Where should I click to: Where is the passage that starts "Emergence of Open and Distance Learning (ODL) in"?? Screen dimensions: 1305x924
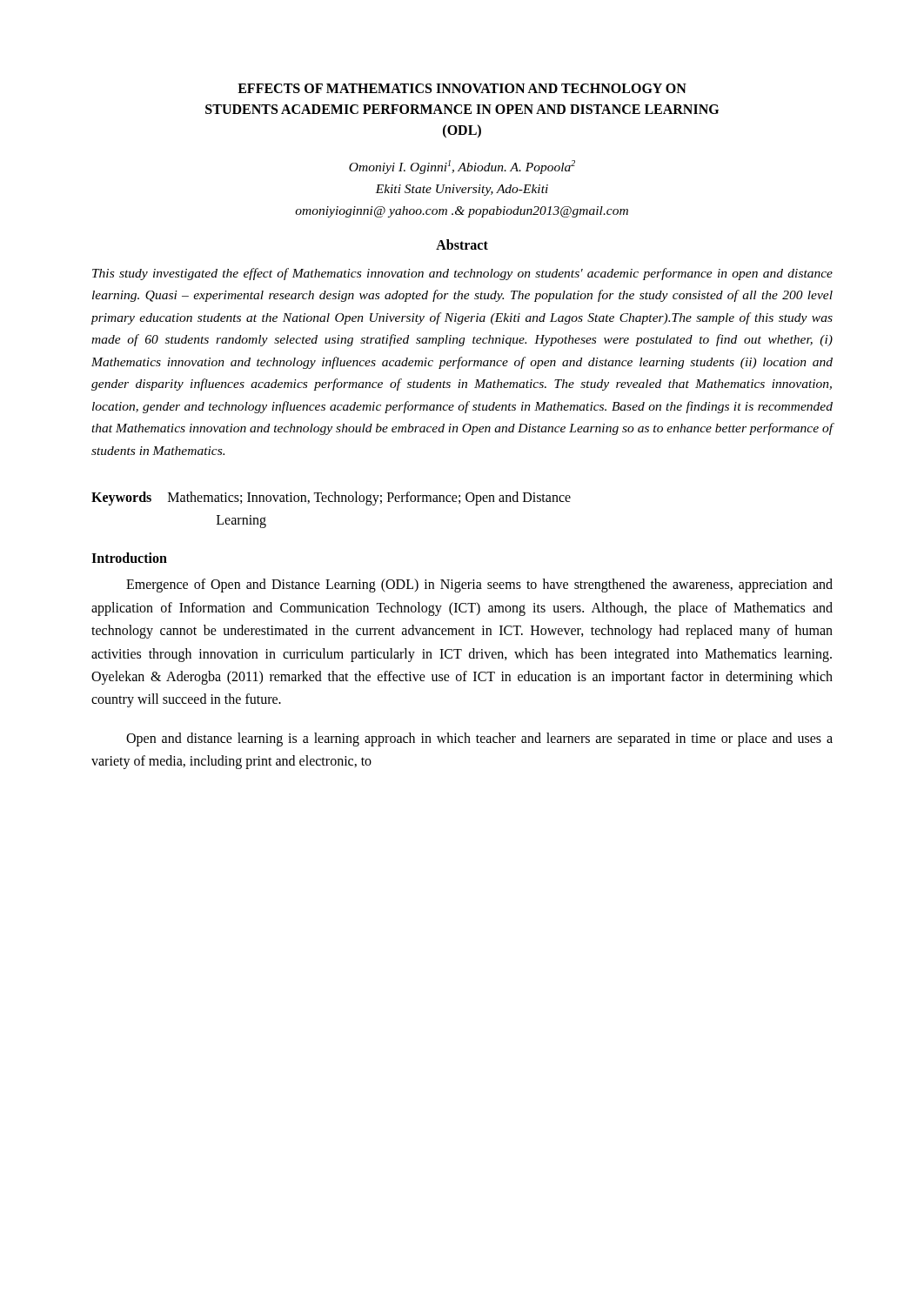462,673
